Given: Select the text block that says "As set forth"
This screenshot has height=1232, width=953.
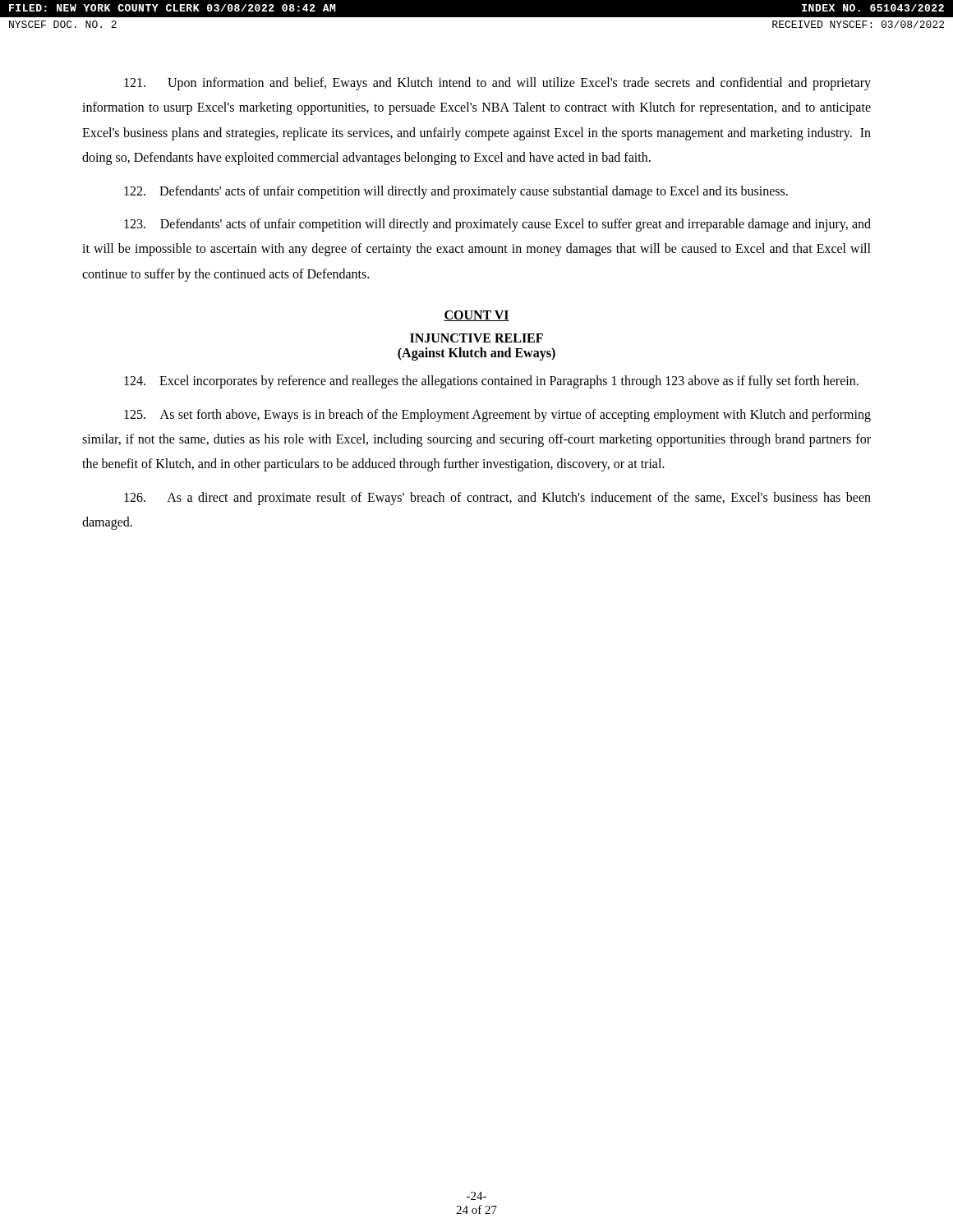Looking at the screenshot, I should (476, 439).
